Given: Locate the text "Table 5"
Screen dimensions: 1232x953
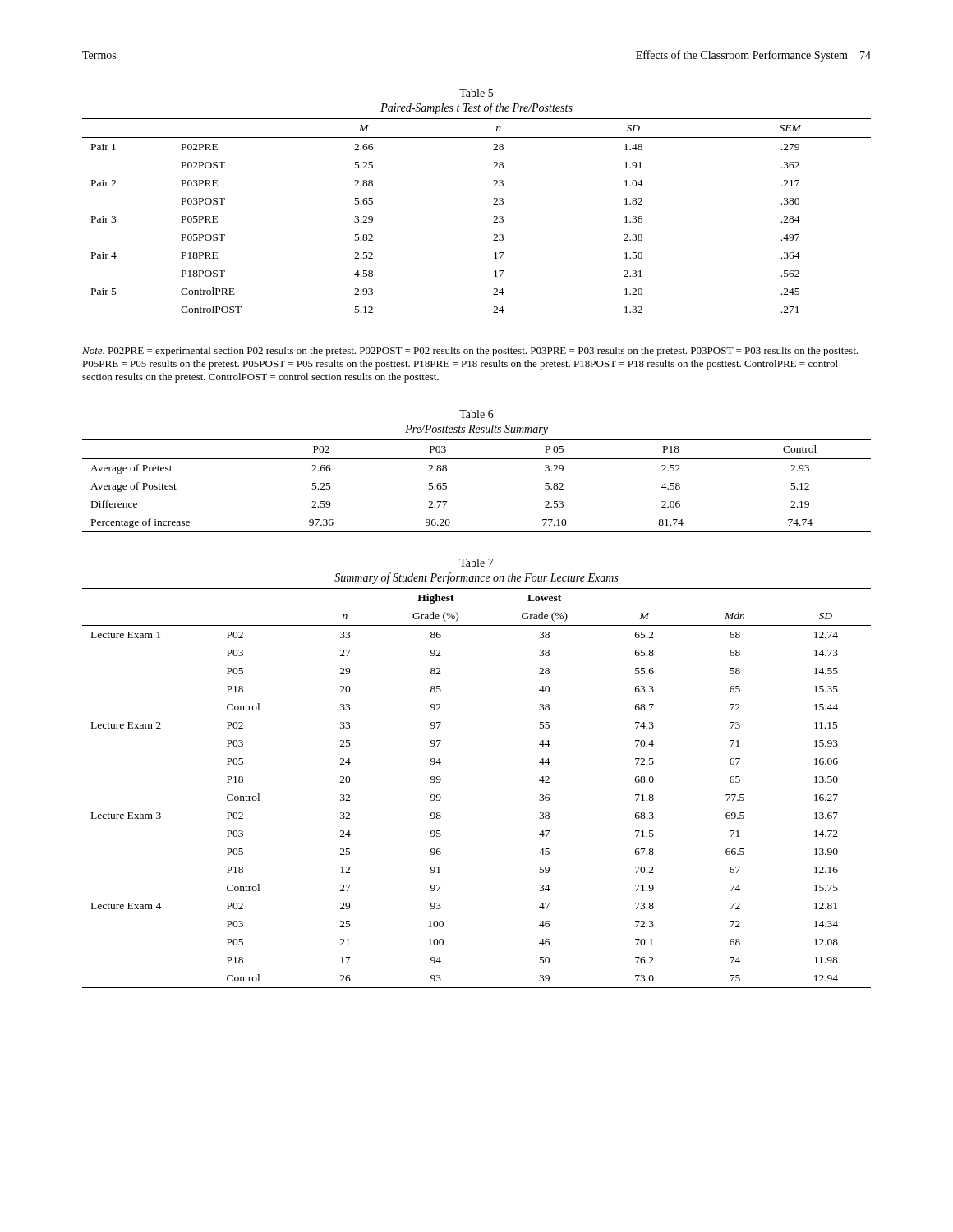Looking at the screenshot, I should click(x=476, y=93).
